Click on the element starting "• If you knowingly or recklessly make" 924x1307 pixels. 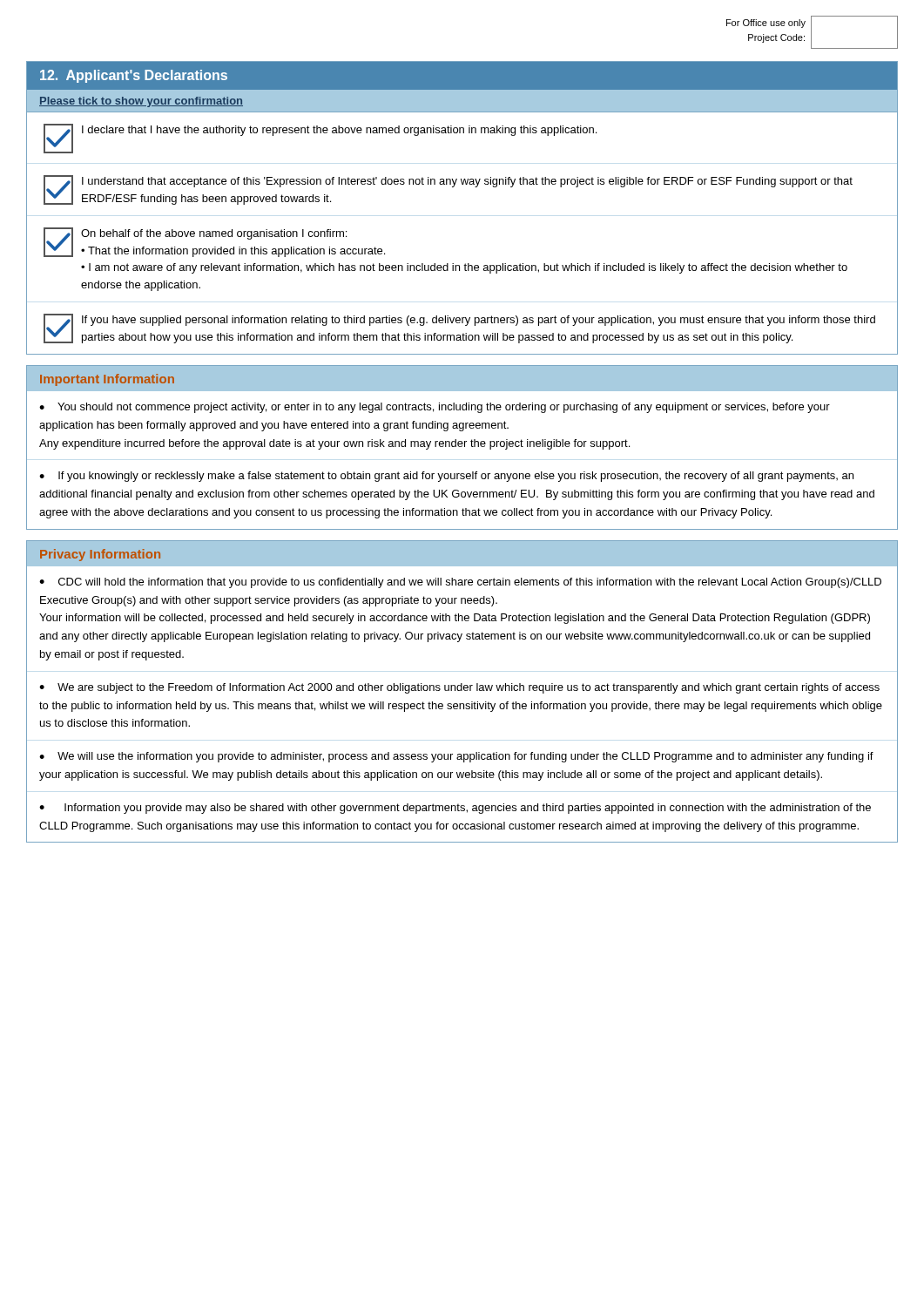tap(457, 493)
